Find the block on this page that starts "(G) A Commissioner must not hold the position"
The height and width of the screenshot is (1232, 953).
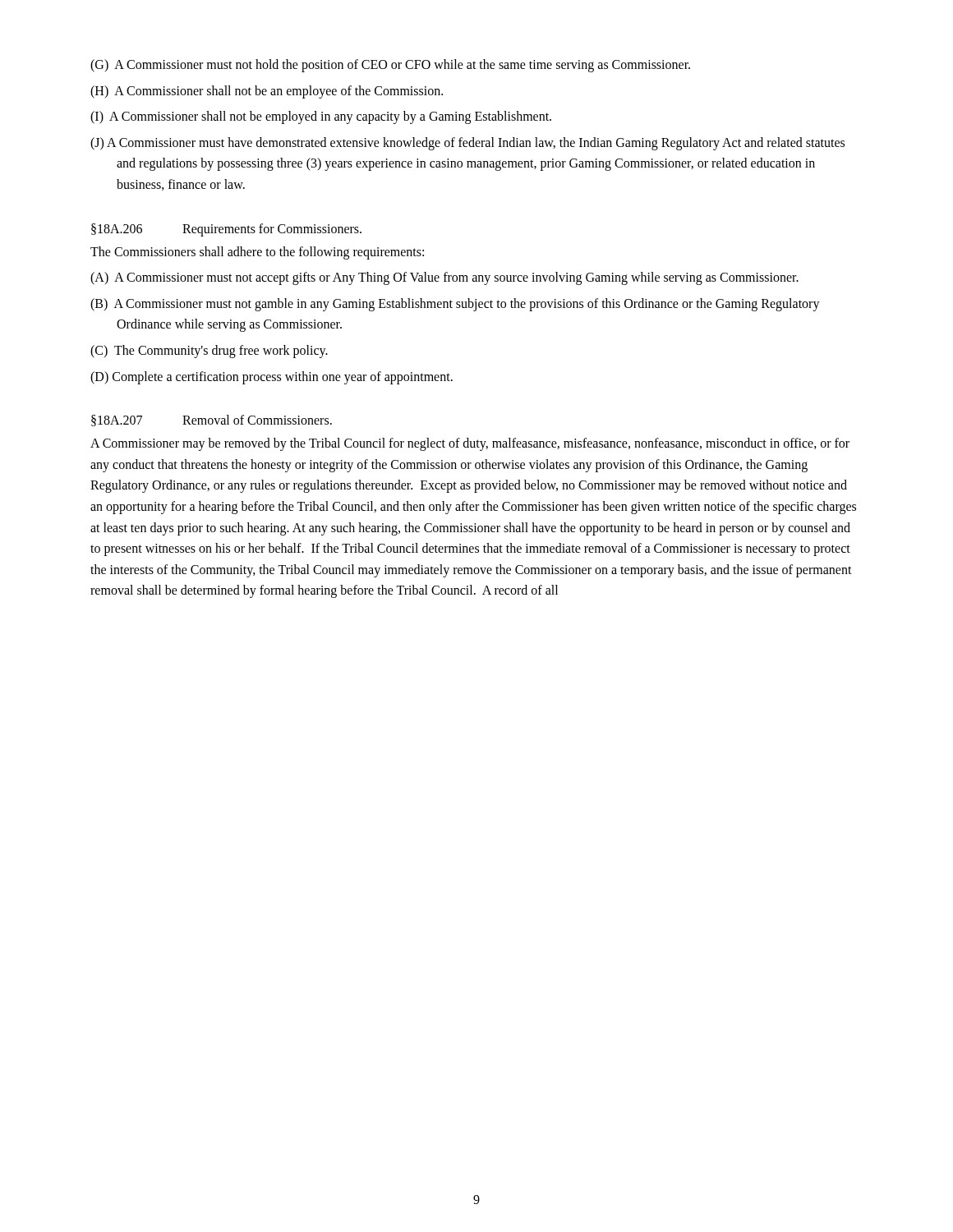(391, 64)
